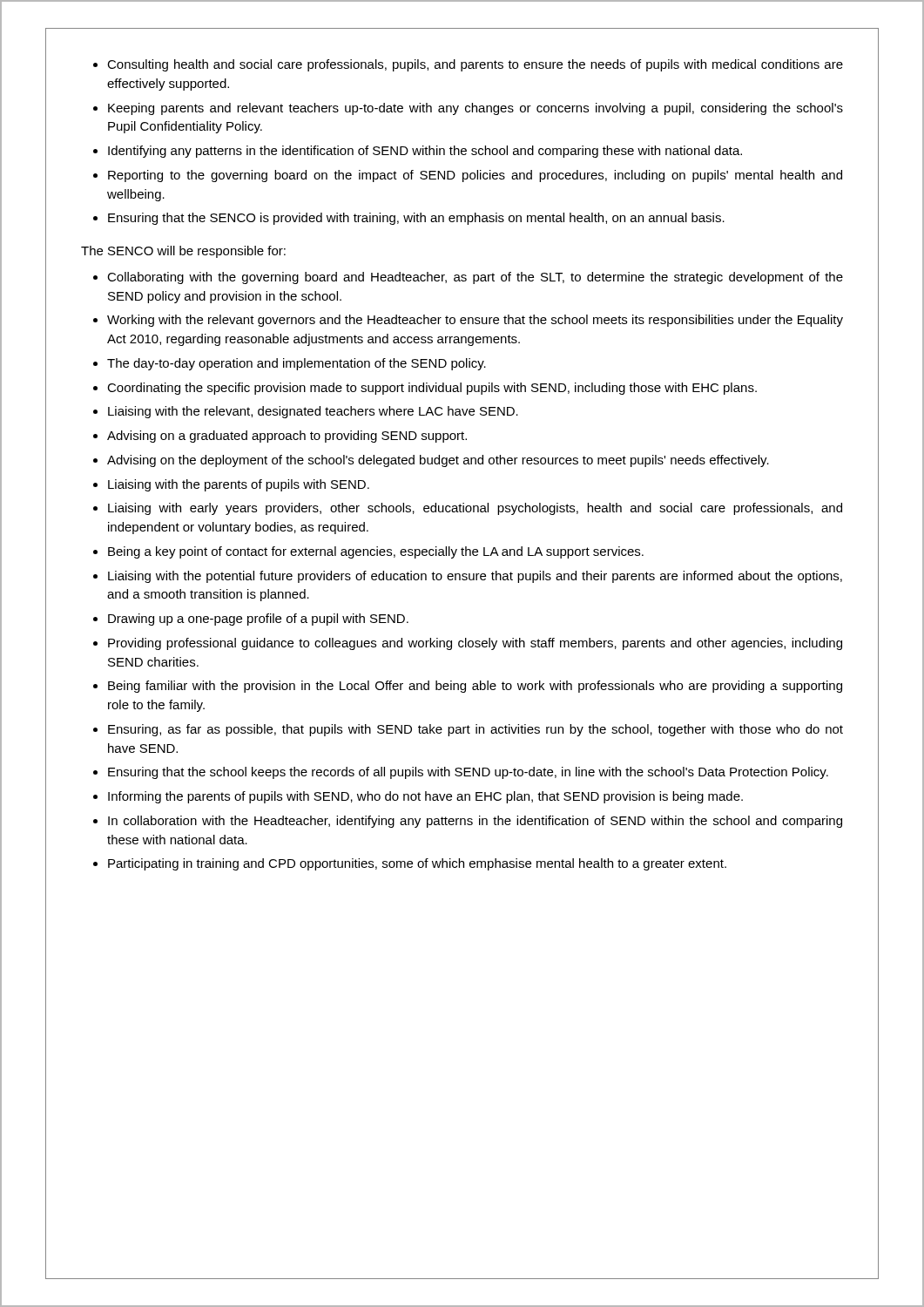924x1307 pixels.
Task: Select the text block starting "Participating in training and CPD opportunities,"
Action: [475, 864]
